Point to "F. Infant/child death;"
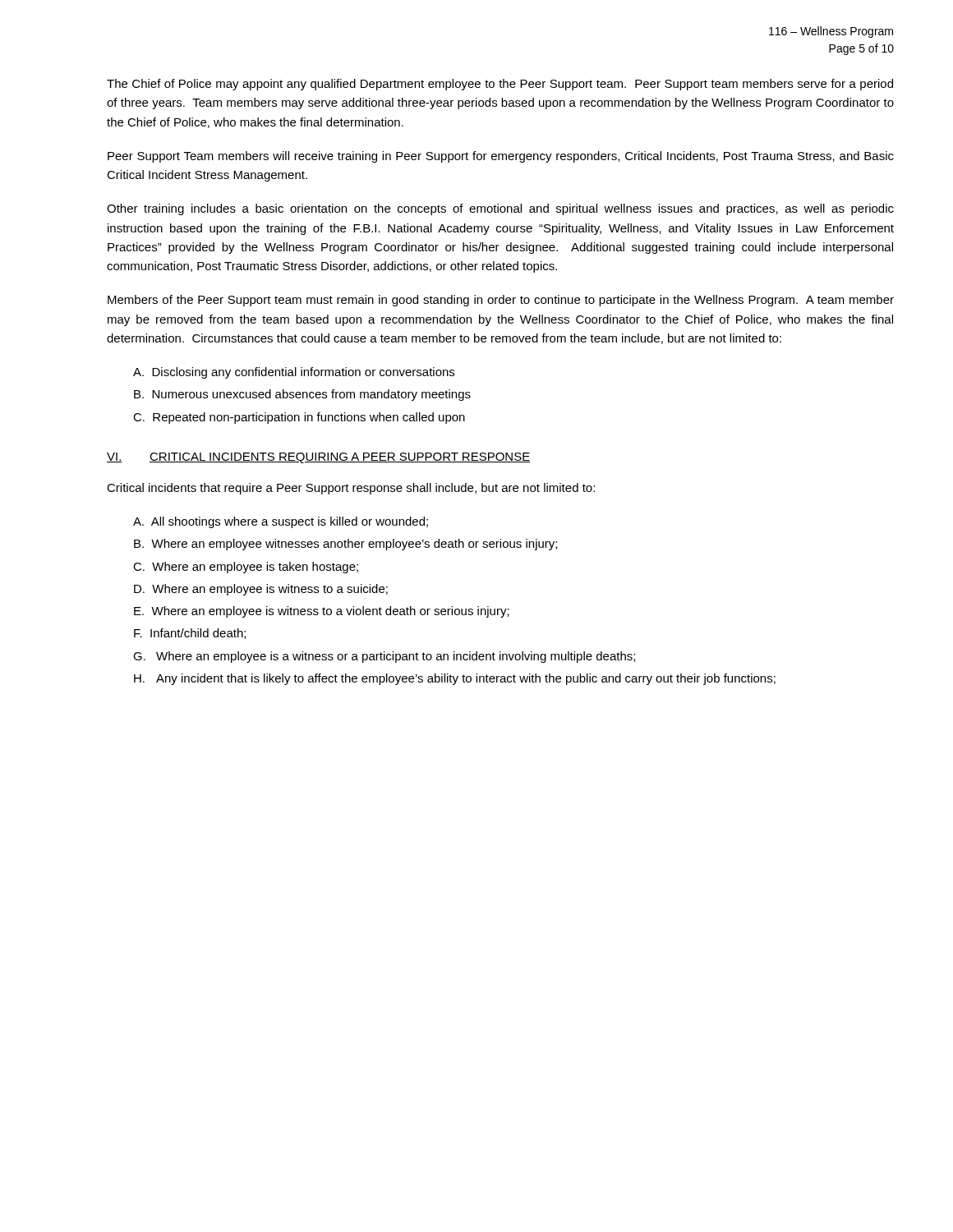This screenshot has width=953, height=1232. [190, 633]
